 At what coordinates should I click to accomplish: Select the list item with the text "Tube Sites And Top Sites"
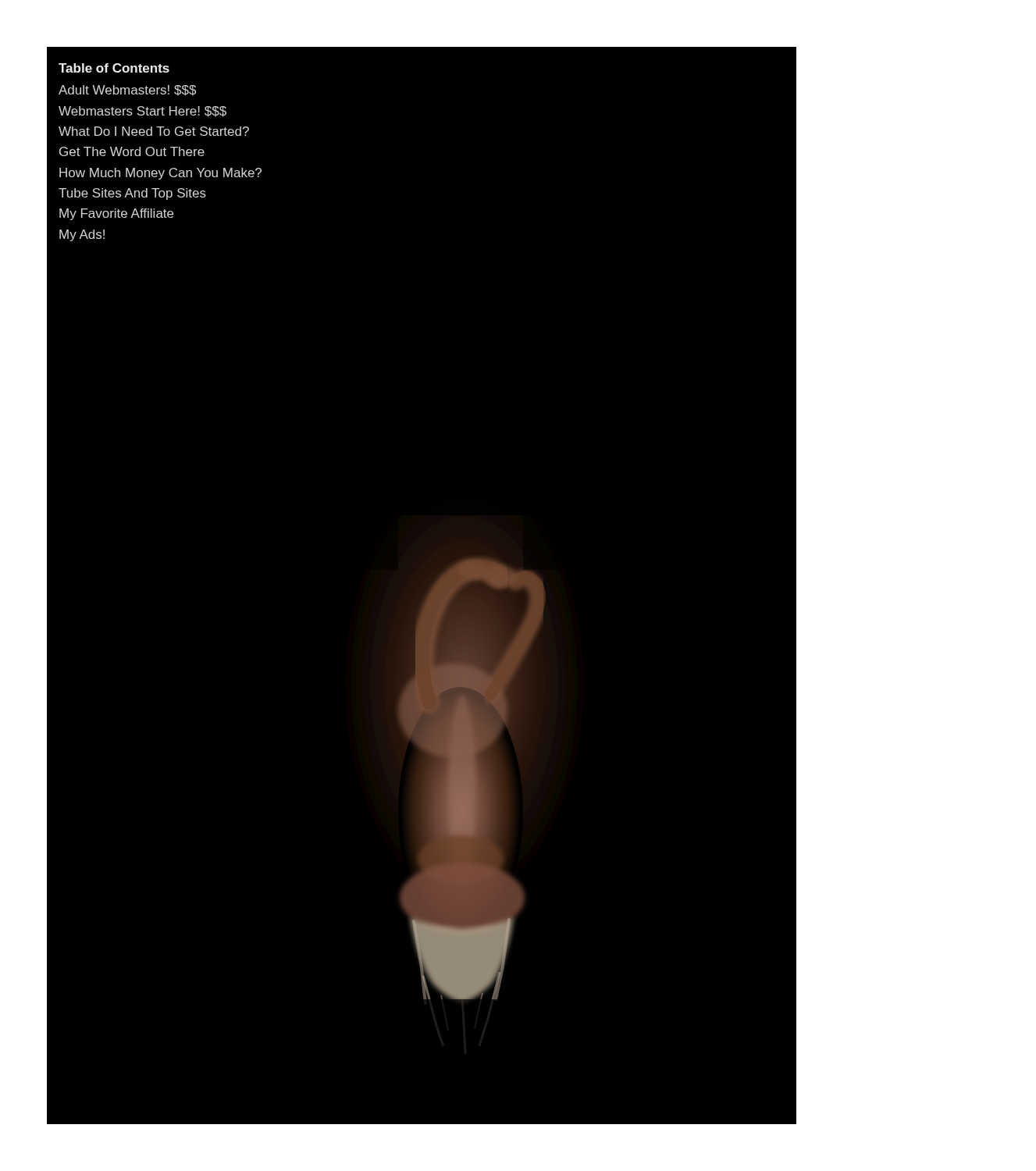click(x=132, y=193)
